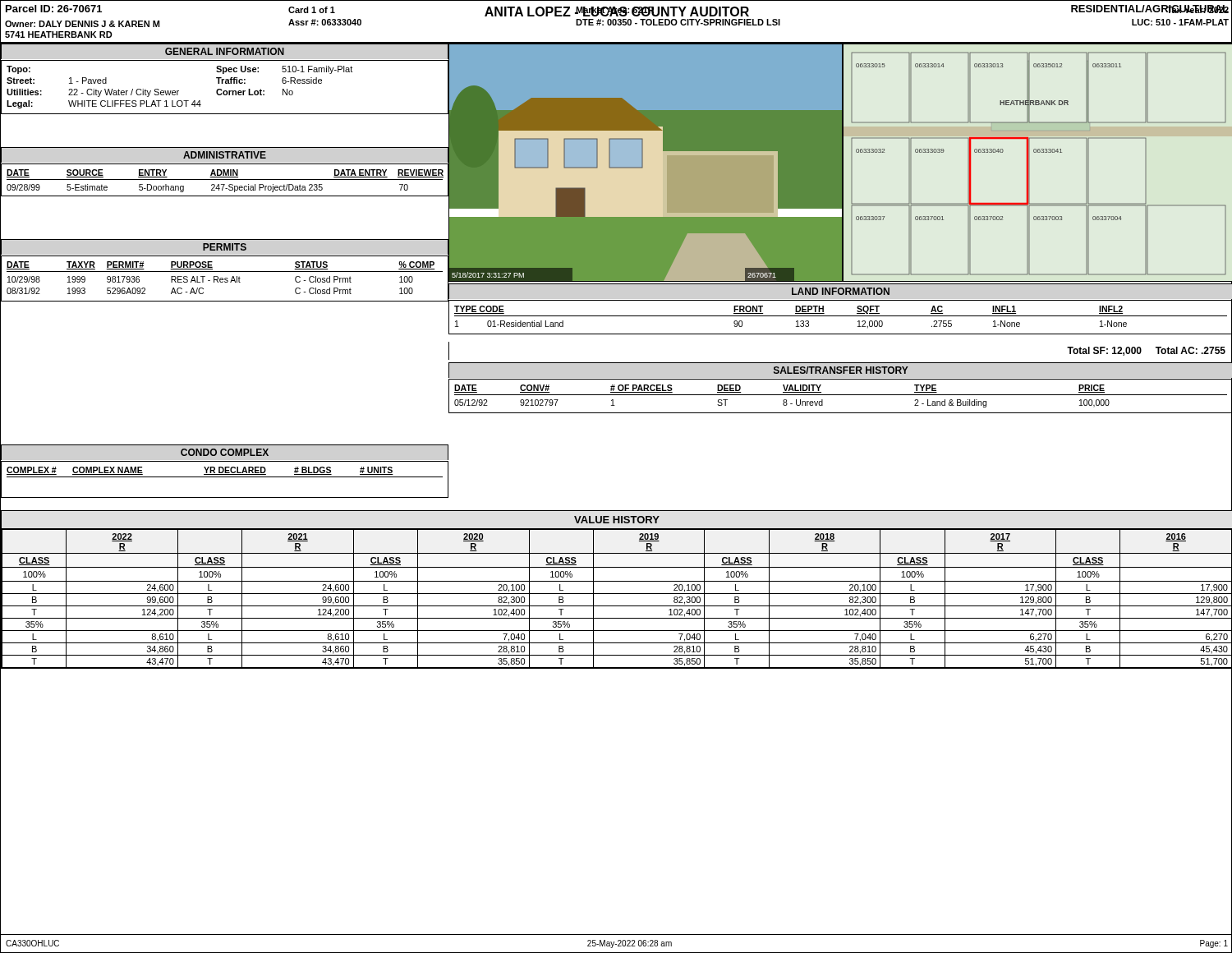Locate the section header with the text "VALUE HISTORY"
Image resolution: width=1232 pixels, height=953 pixels.
[x=617, y=520]
